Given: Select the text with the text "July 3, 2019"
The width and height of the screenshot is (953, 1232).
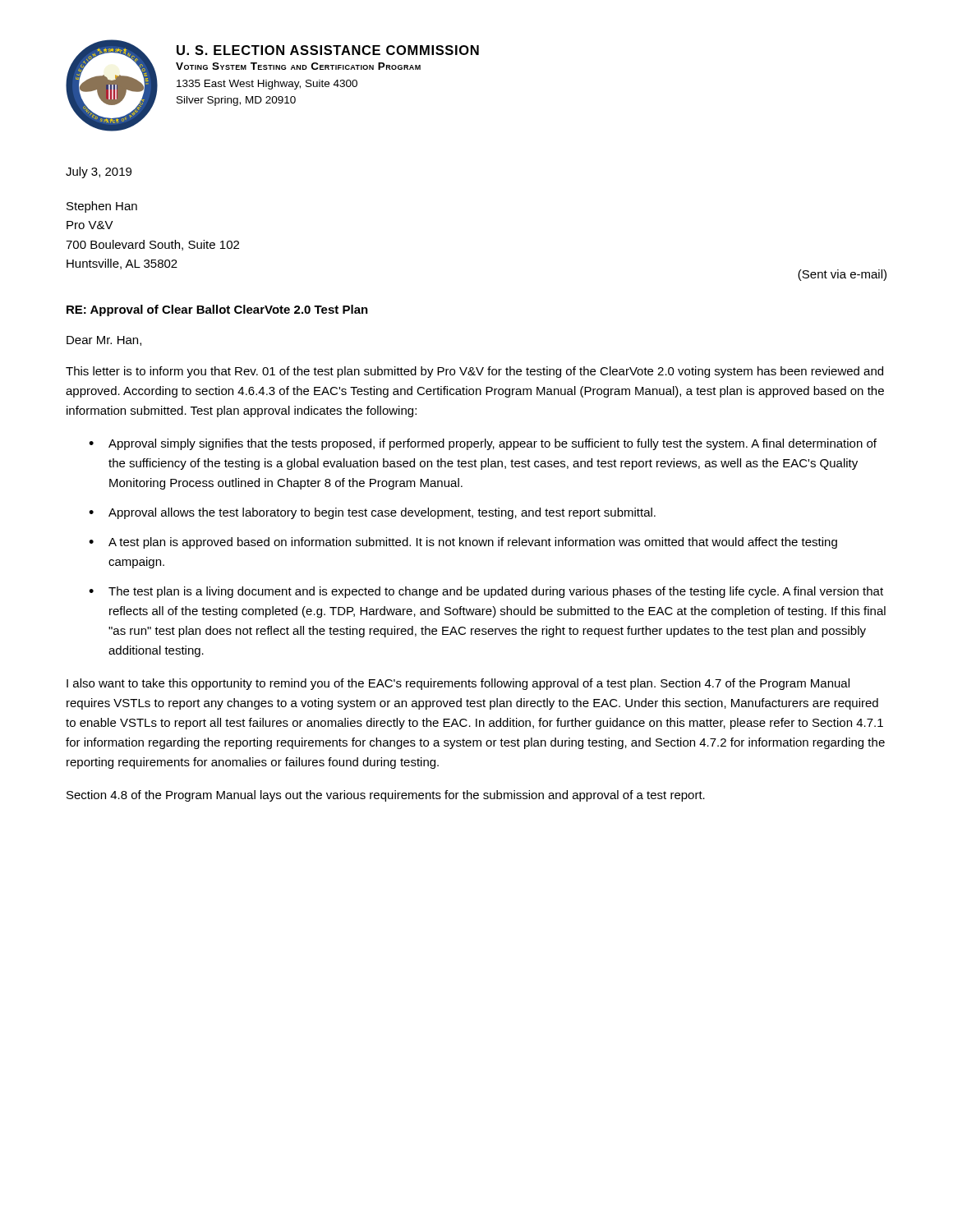Looking at the screenshot, I should (x=99, y=171).
